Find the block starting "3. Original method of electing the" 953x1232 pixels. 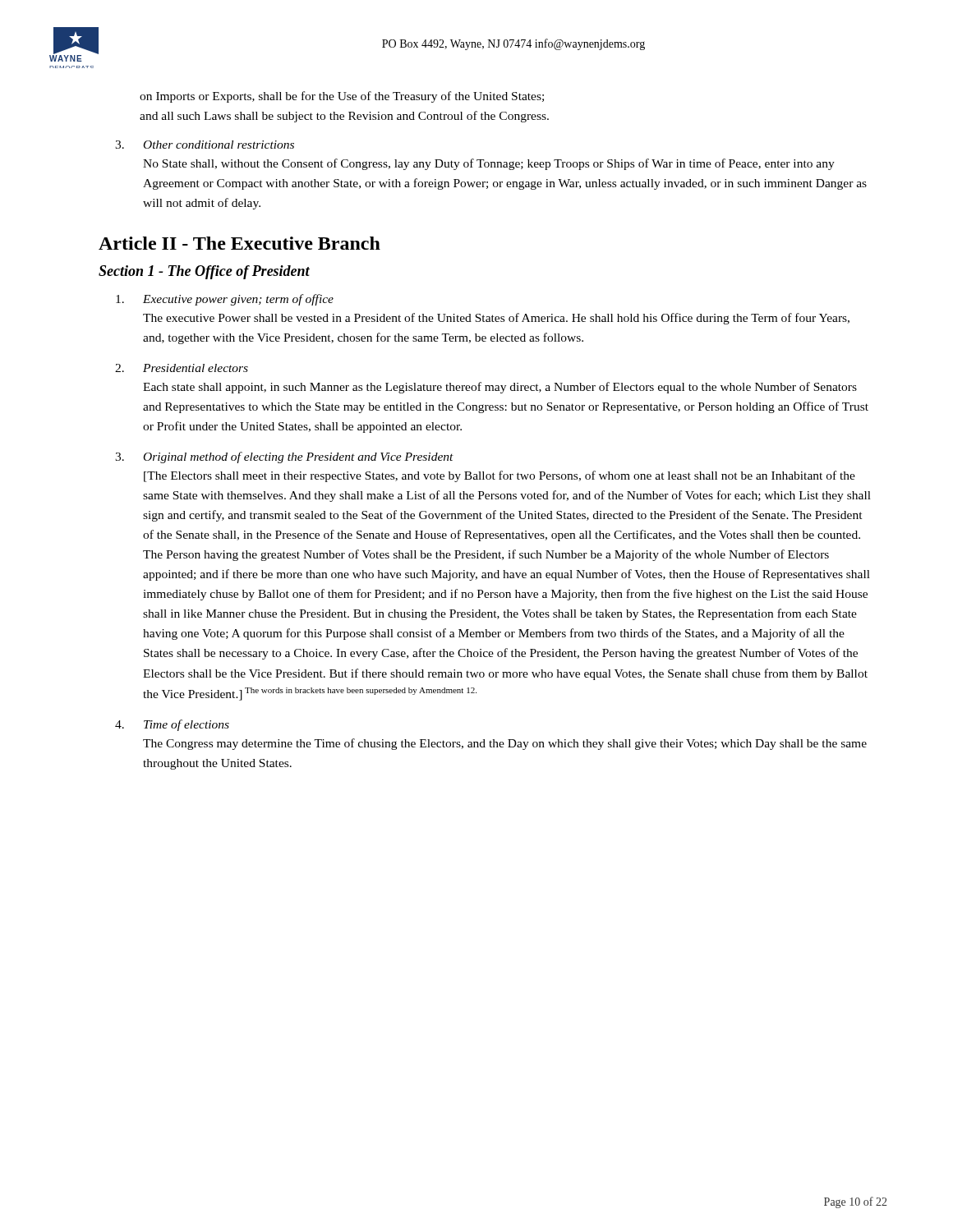pyautogui.click(x=495, y=577)
